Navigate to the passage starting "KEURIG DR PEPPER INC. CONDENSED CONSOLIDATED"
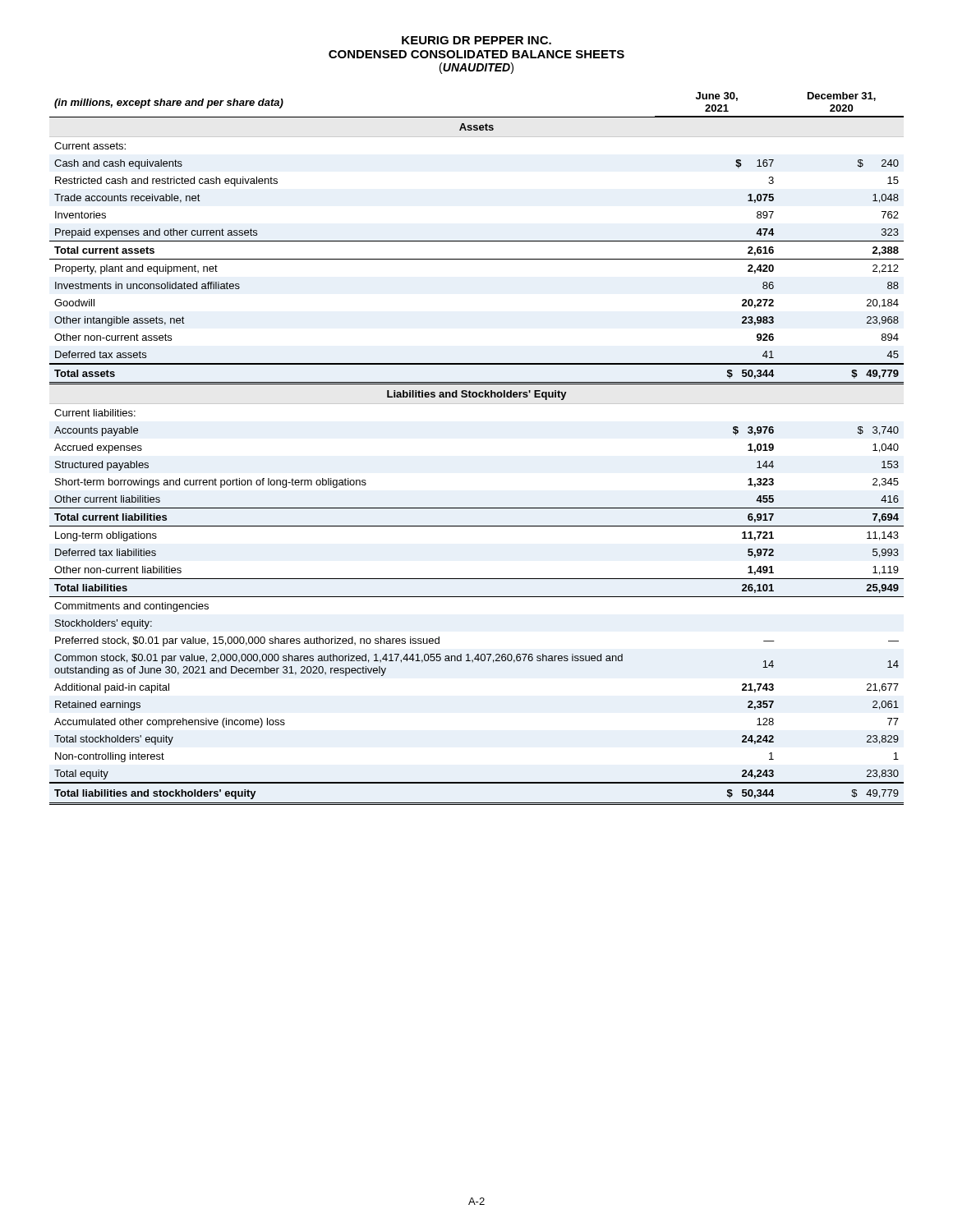953x1232 pixels. pos(476,53)
